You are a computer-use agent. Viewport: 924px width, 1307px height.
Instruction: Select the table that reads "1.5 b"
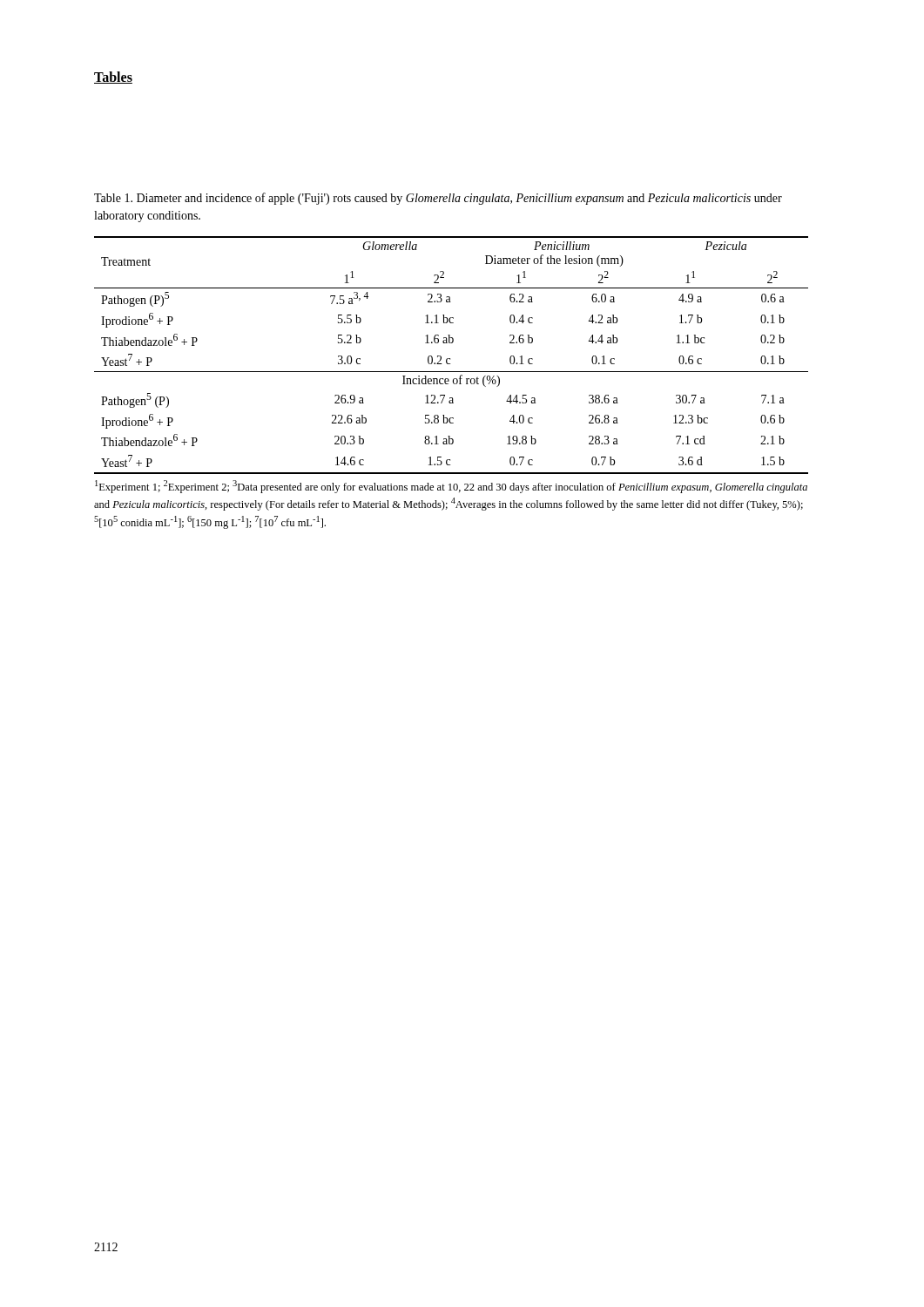pos(470,383)
